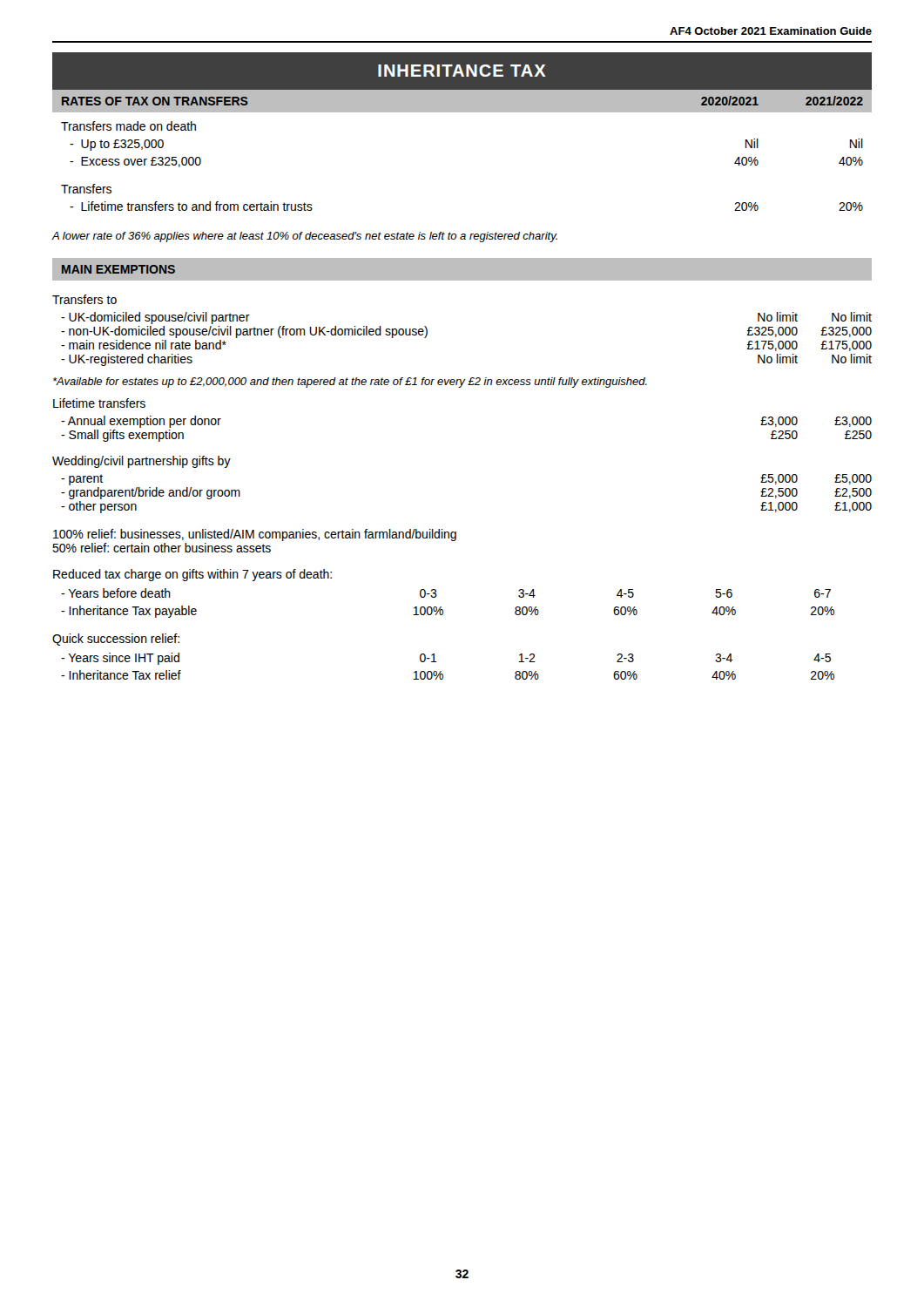Click on the table containing "- Inheritance Tax payable"
This screenshot has width=924, height=1307.
[462, 602]
